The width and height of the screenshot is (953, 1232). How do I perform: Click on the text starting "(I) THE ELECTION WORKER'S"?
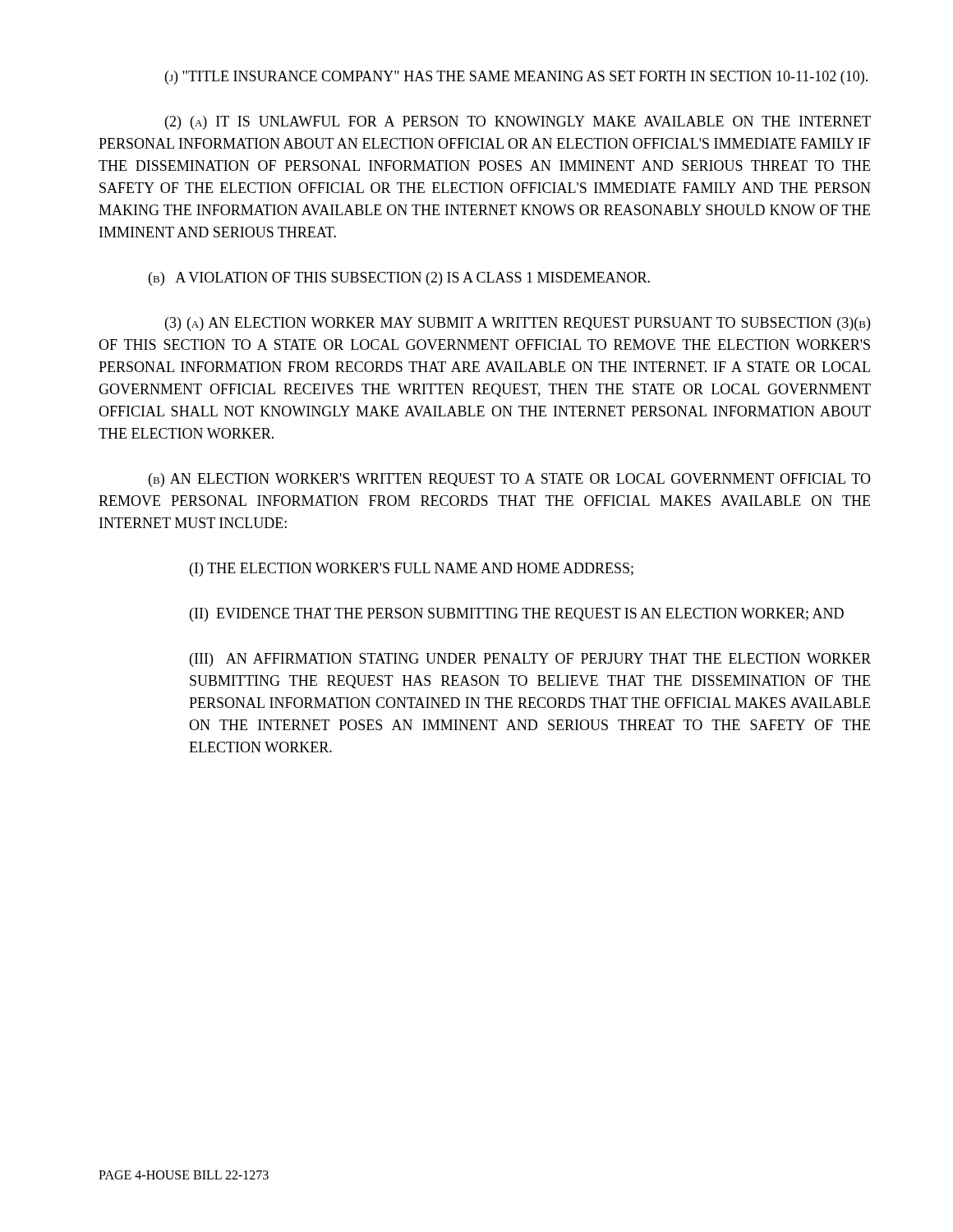[412, 568]
